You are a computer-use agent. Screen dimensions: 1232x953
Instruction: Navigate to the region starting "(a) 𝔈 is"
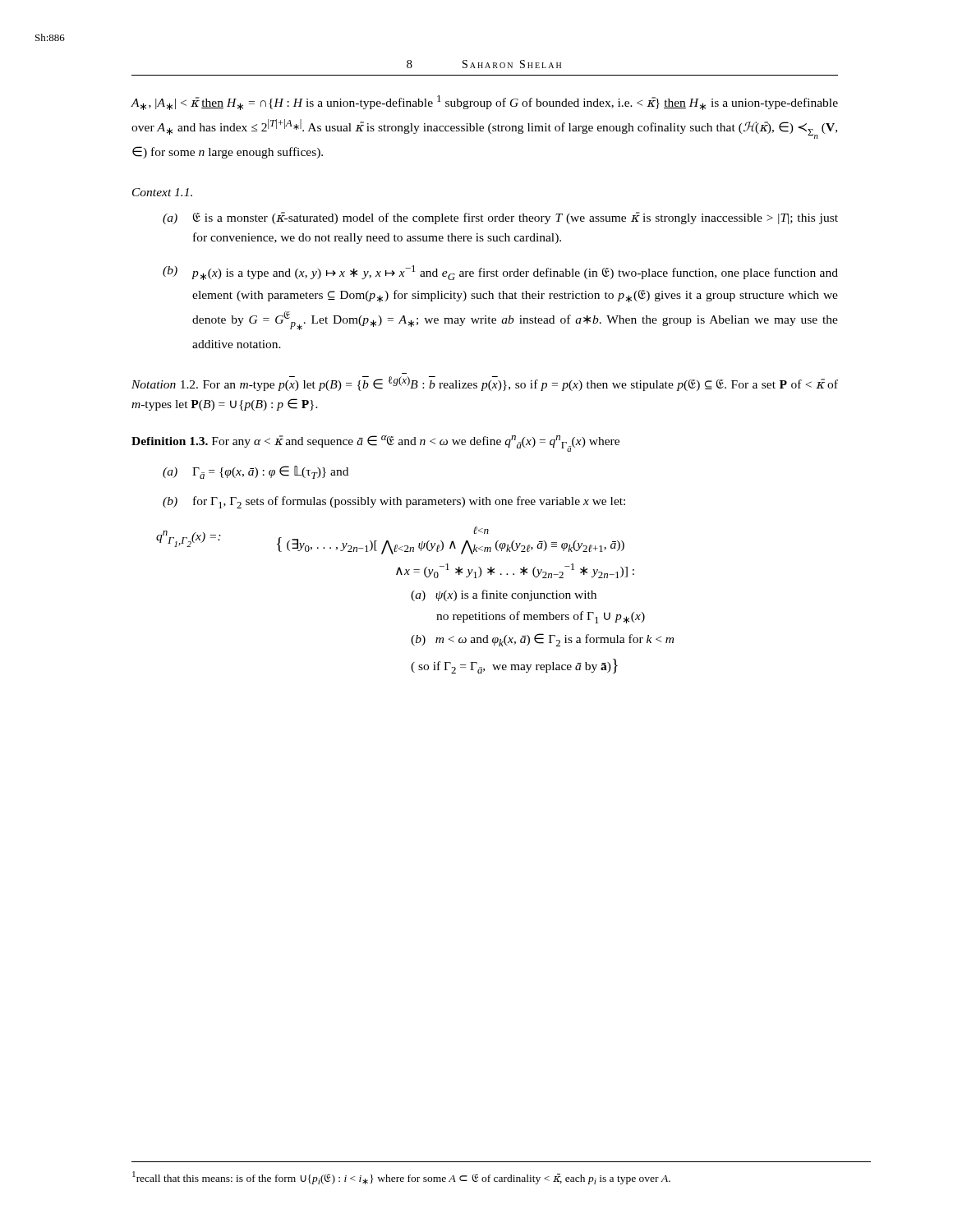[500, 227]
